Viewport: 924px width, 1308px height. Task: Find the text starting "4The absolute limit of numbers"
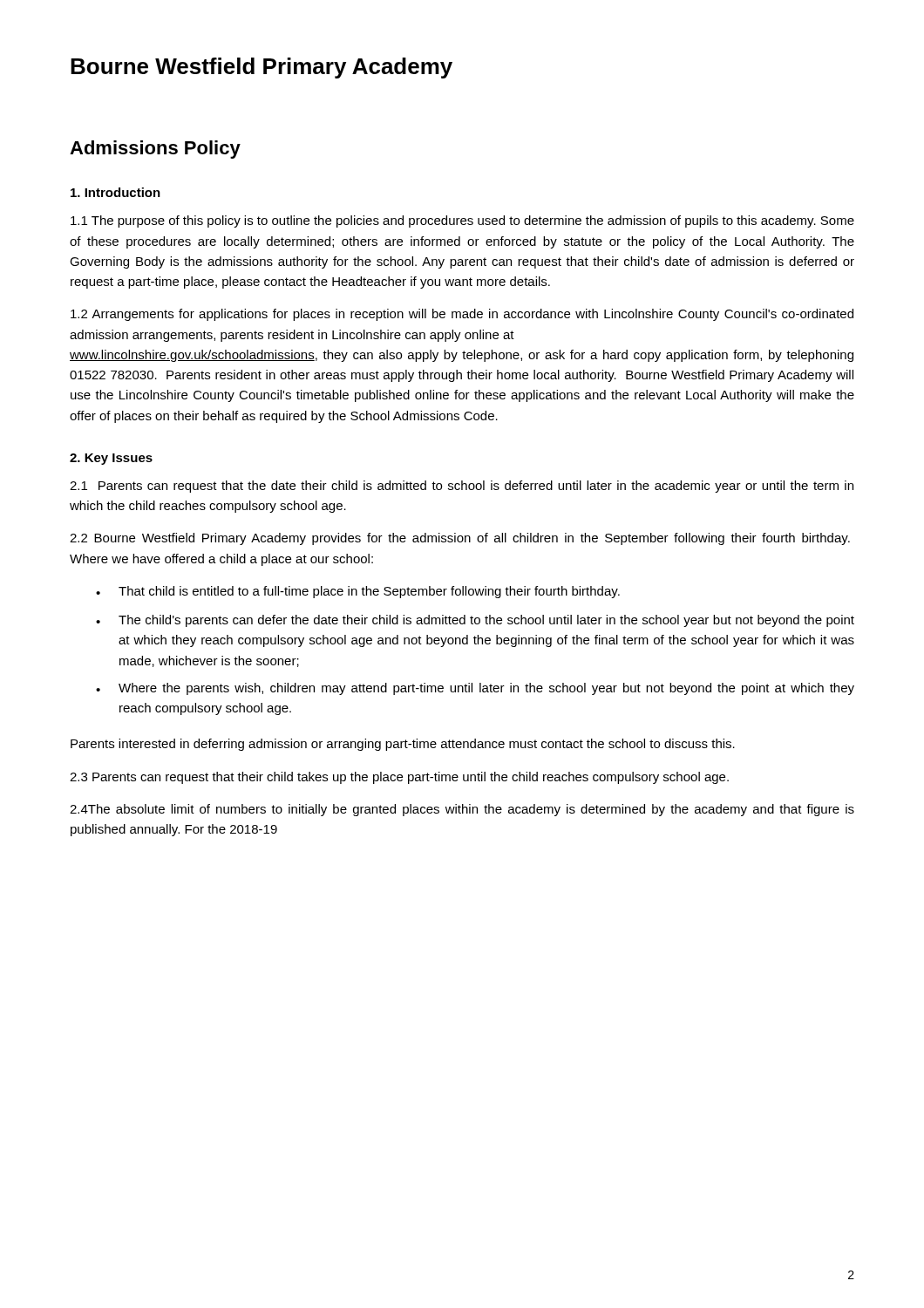pos(462,819)
